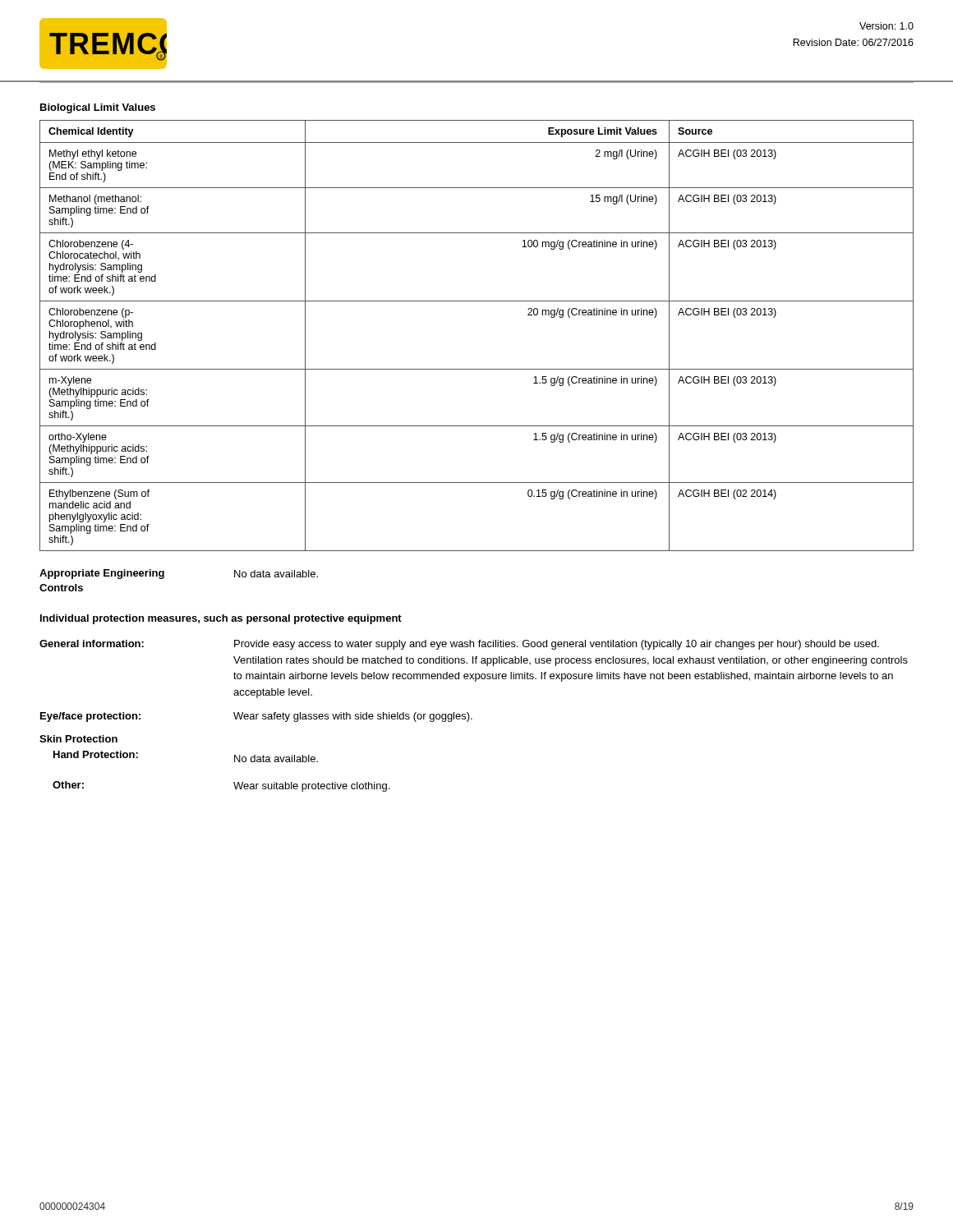Select the table
This screenshot has height=1232, width=953.
click(x=476, y=335)
